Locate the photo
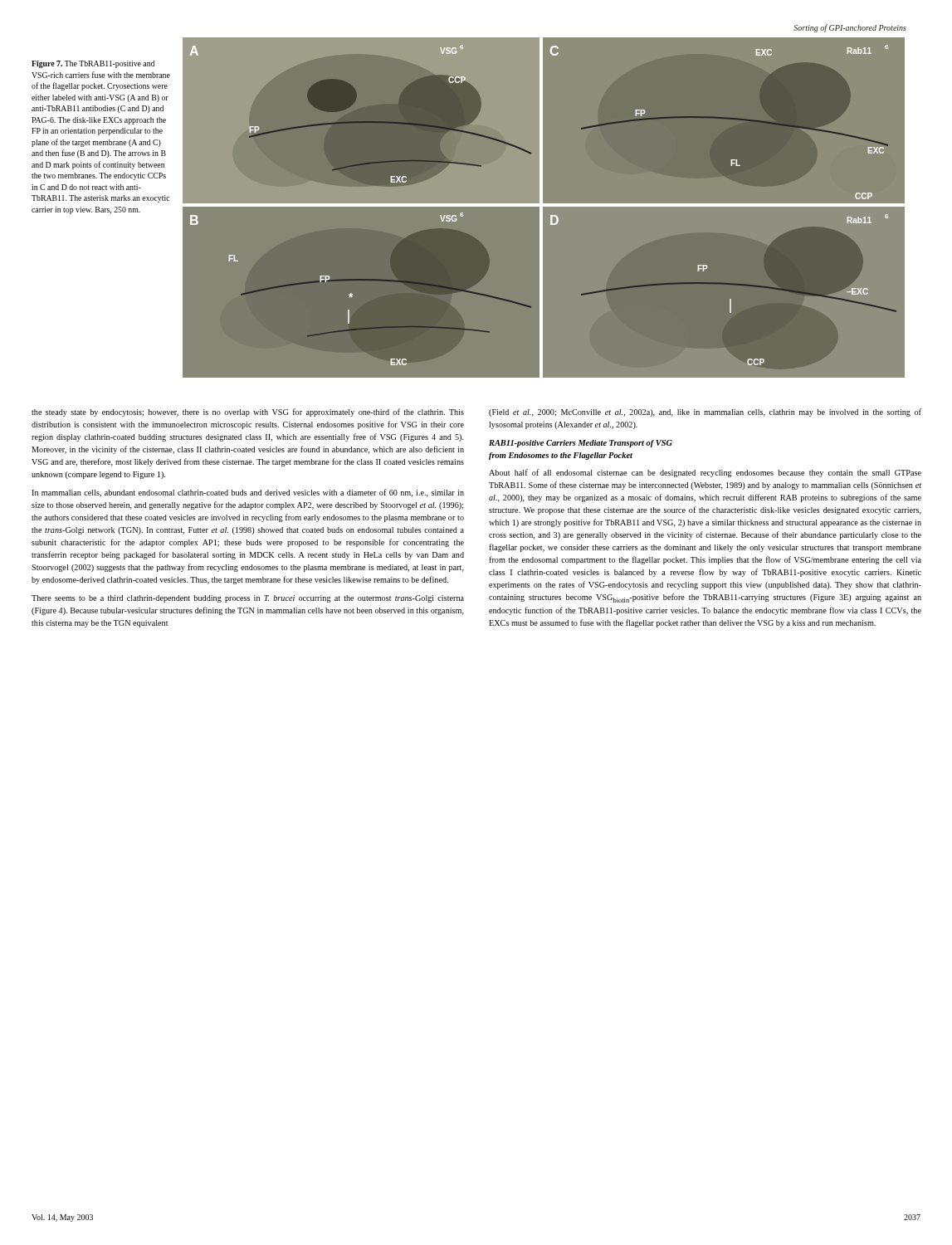This screenshot has width=952, height=1245. (556, 212)
